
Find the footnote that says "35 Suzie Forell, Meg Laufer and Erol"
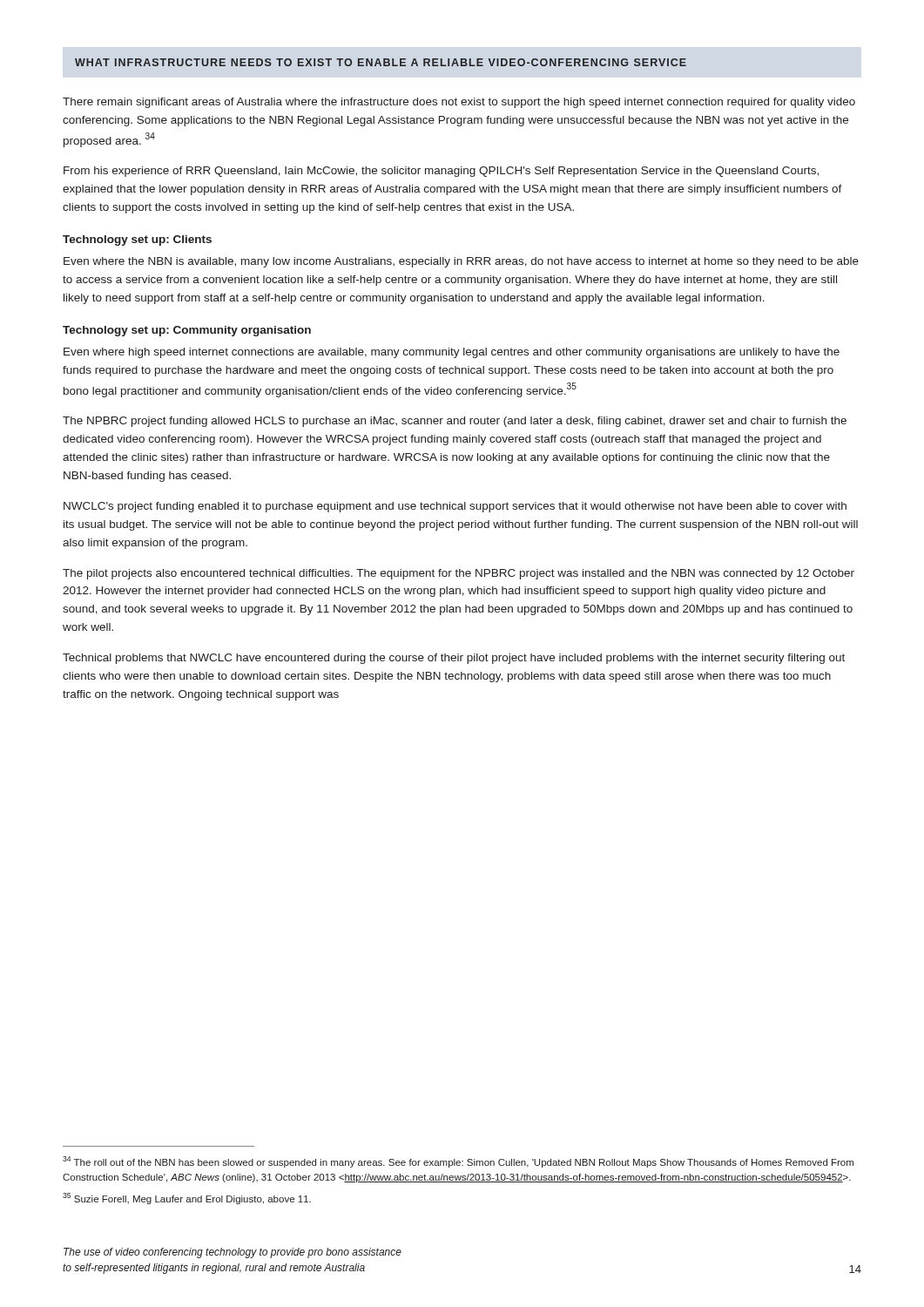point(187,1197)
